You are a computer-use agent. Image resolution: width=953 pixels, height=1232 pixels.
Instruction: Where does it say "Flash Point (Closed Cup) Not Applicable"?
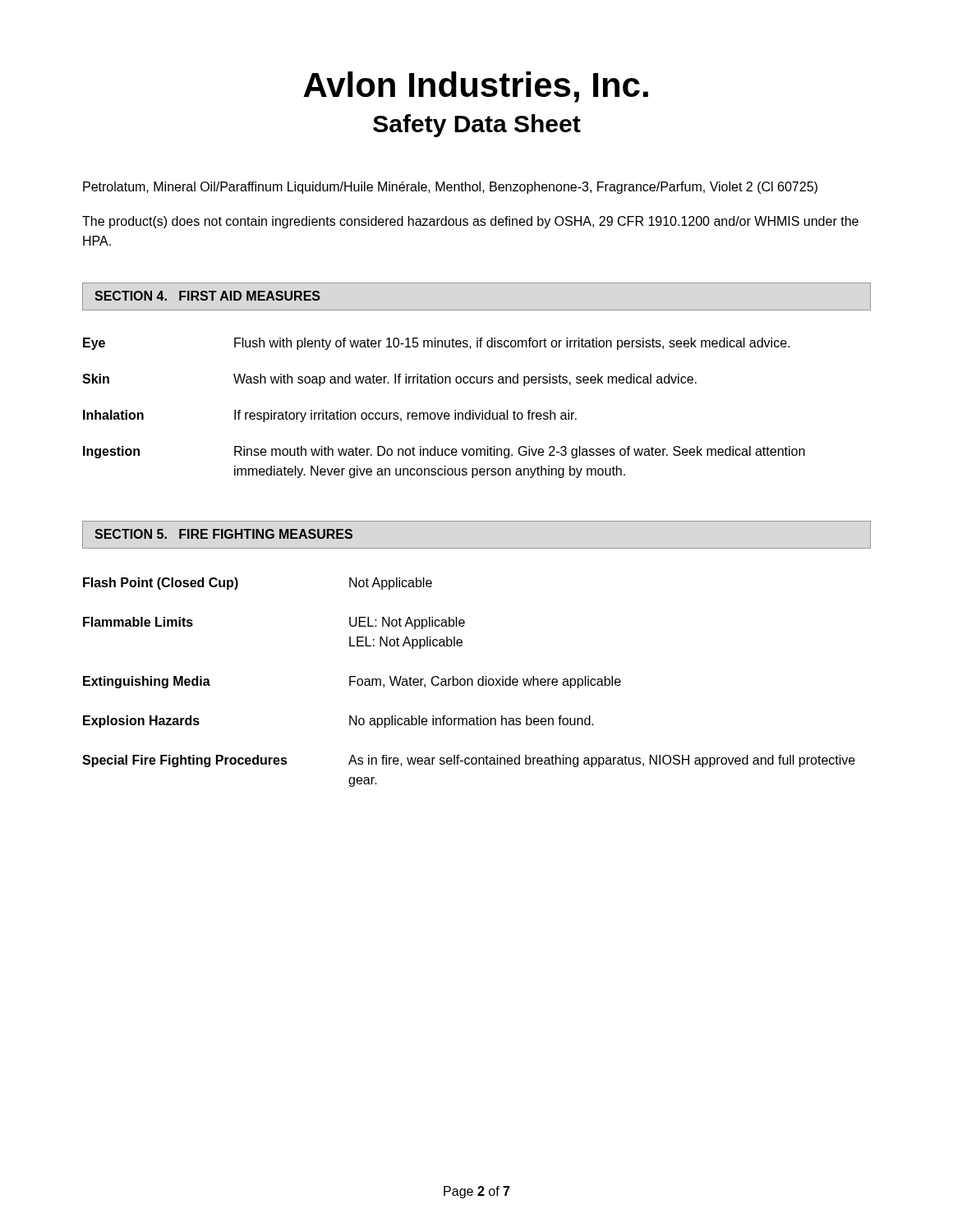click(163, 584)
